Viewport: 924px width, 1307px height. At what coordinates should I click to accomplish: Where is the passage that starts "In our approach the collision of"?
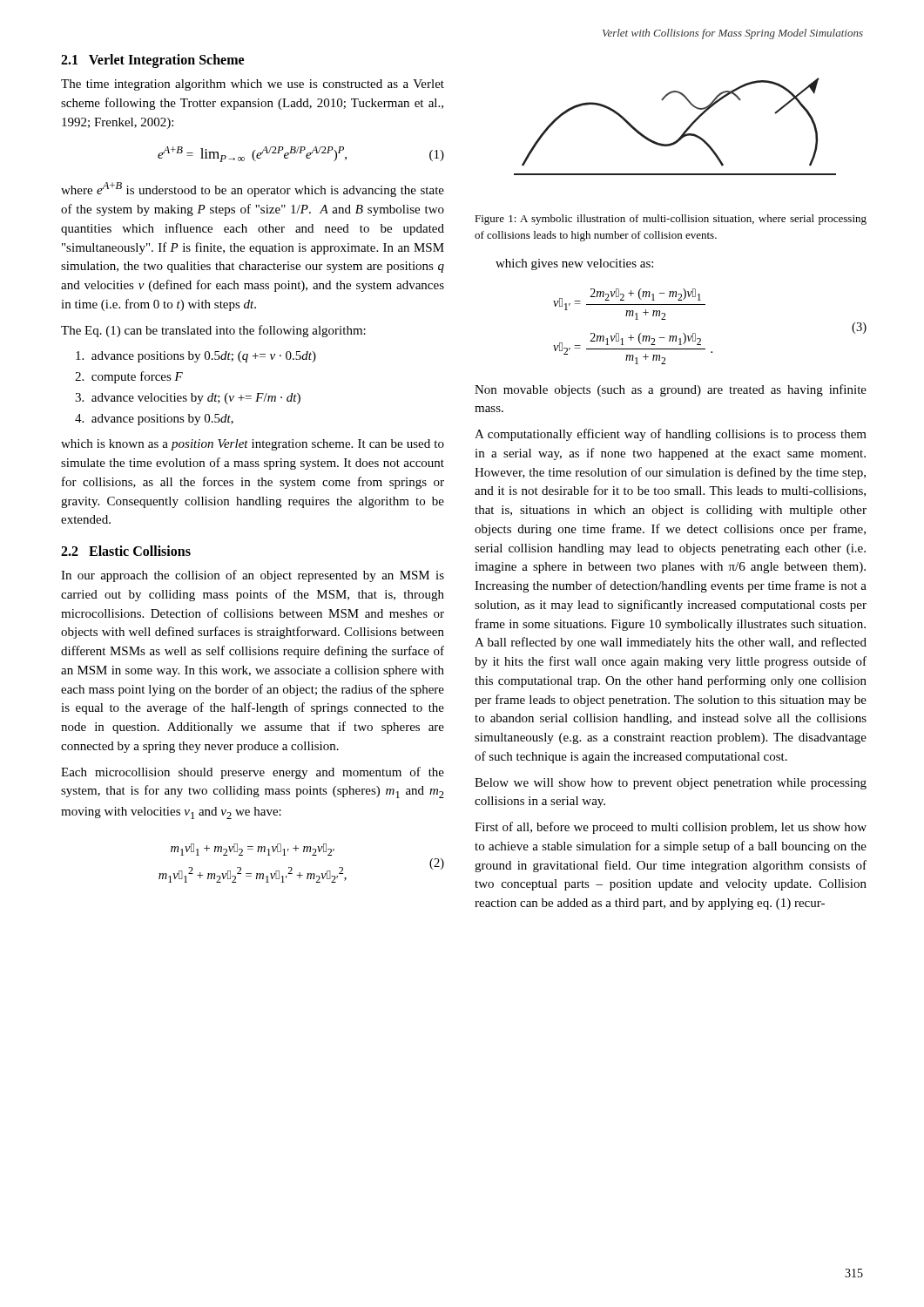(253, 695)
